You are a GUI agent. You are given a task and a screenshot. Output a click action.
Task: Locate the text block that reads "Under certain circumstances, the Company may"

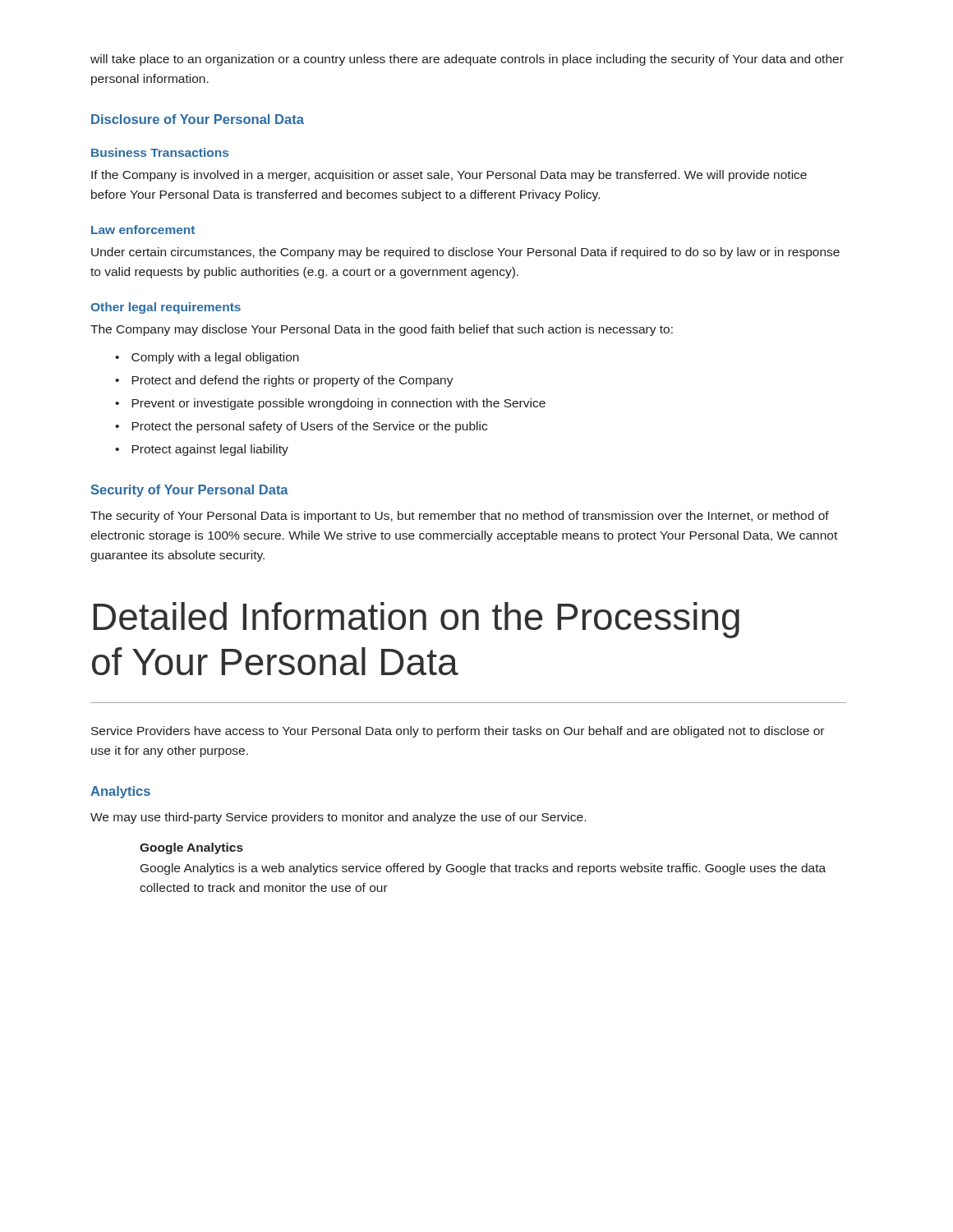click(465, 262)
